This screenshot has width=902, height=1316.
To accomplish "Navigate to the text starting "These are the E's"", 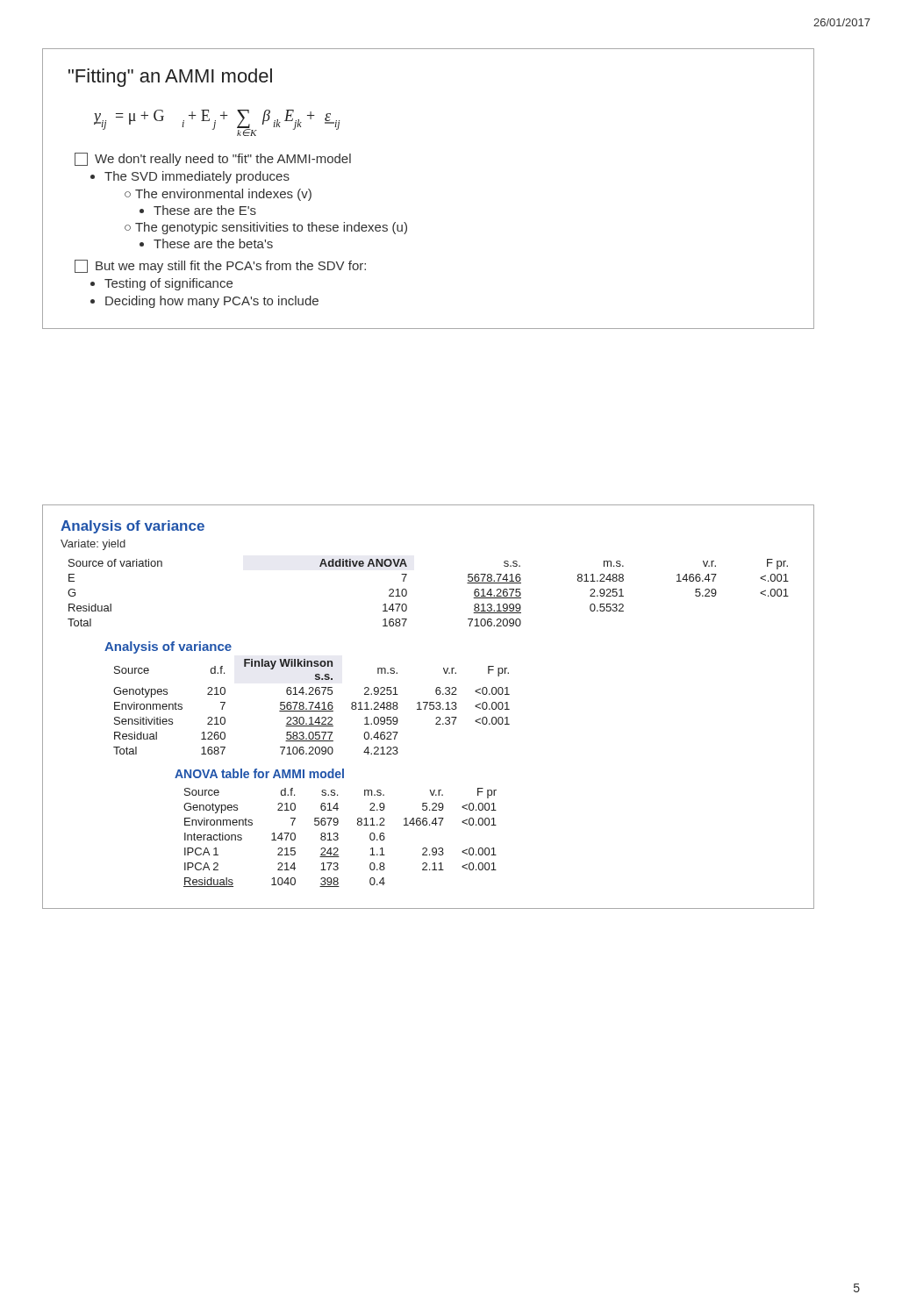I will click(205, 210).
